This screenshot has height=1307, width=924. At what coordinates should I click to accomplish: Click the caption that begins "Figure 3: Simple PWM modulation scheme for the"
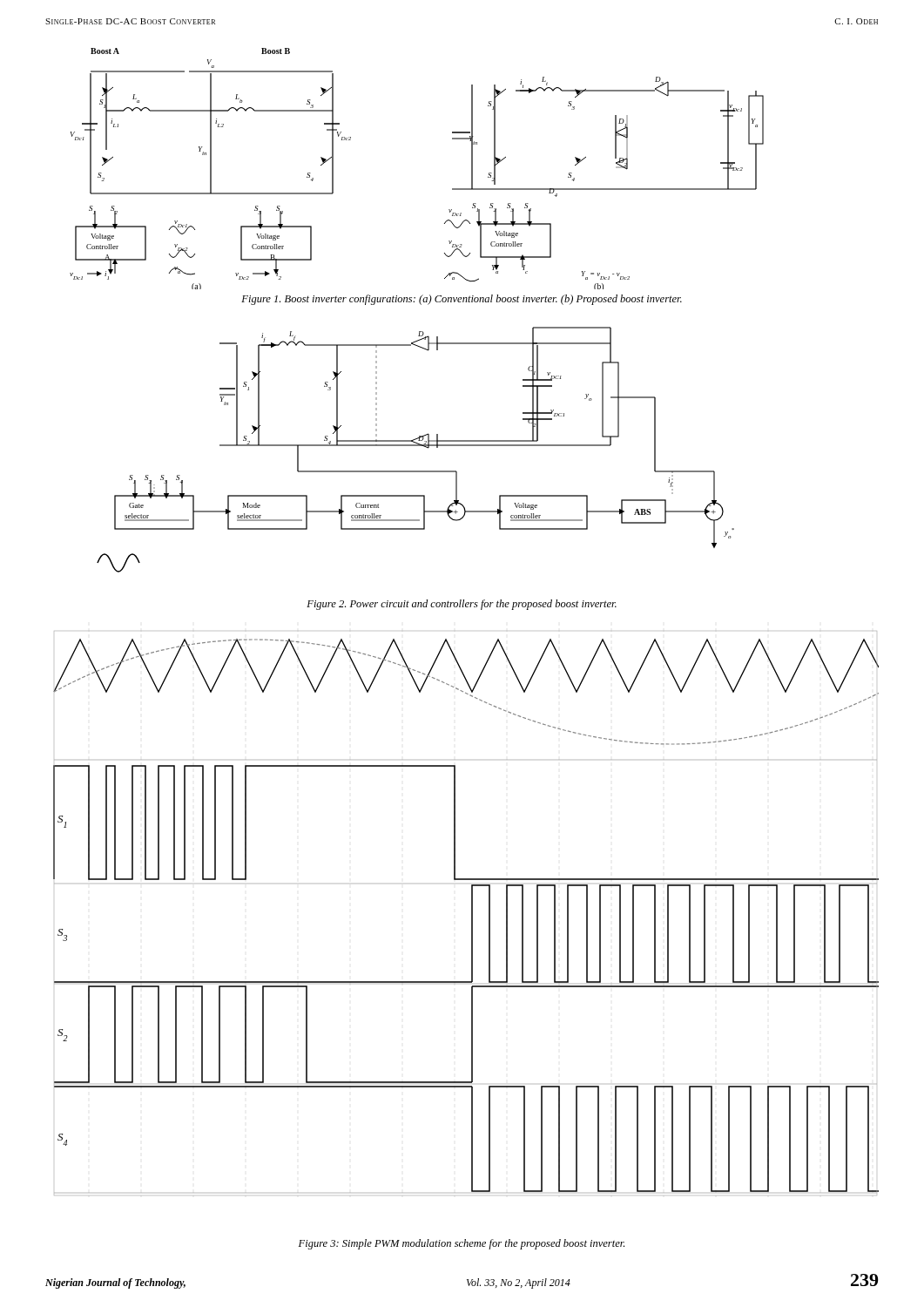(462, 1243)
